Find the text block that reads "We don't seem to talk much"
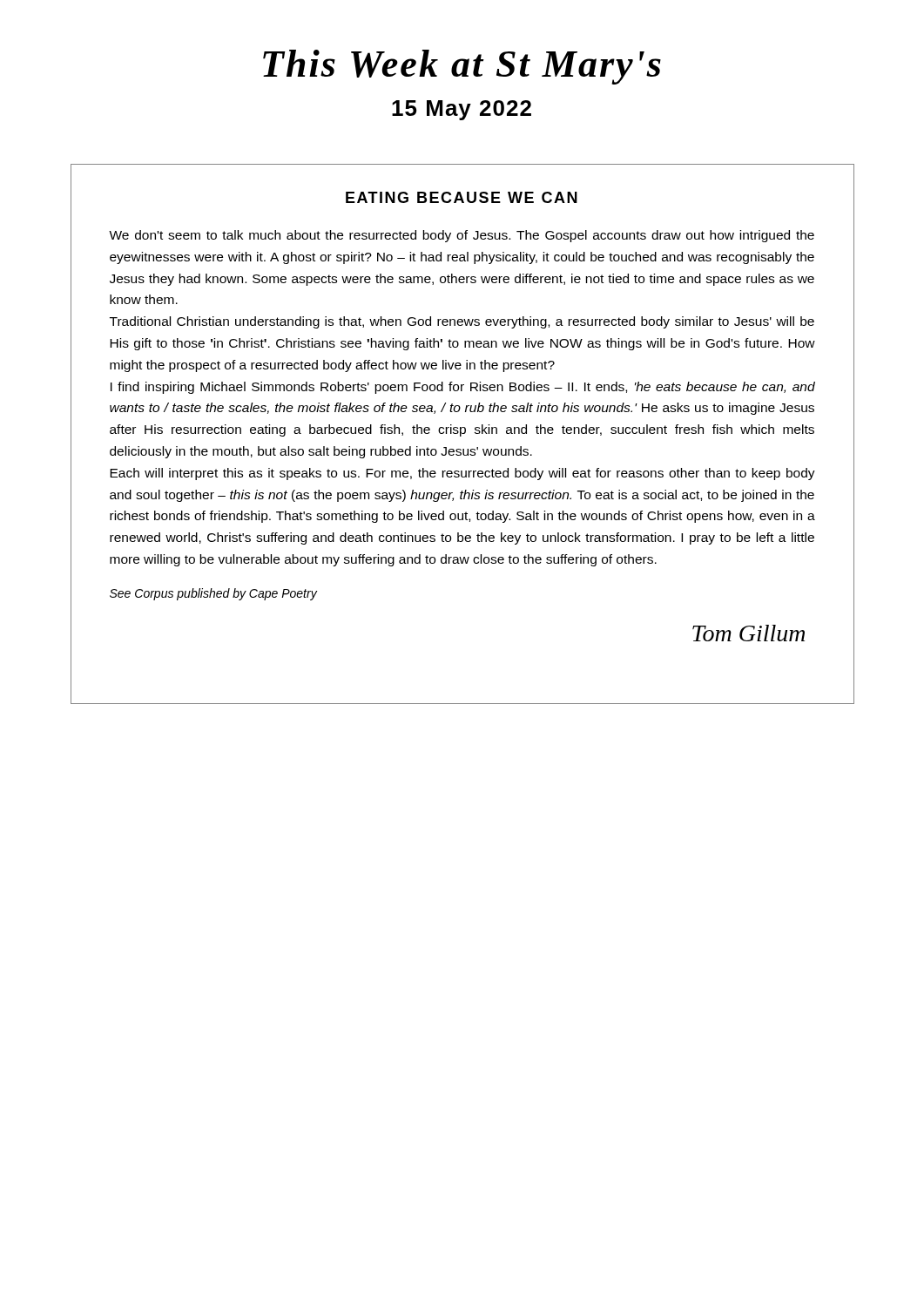 (462, 268)
